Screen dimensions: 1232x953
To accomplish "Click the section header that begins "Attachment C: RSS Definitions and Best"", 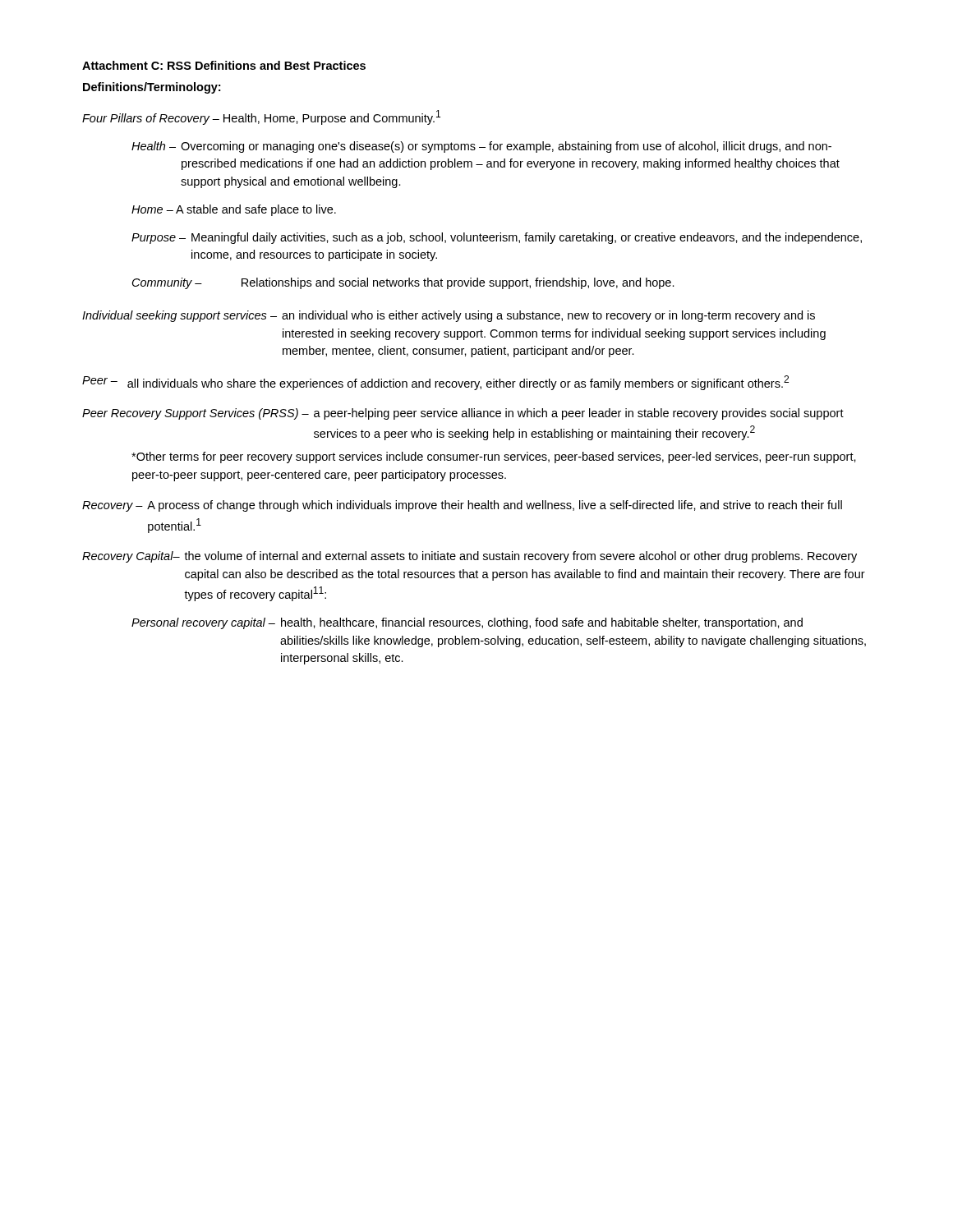I will point(224,66).
